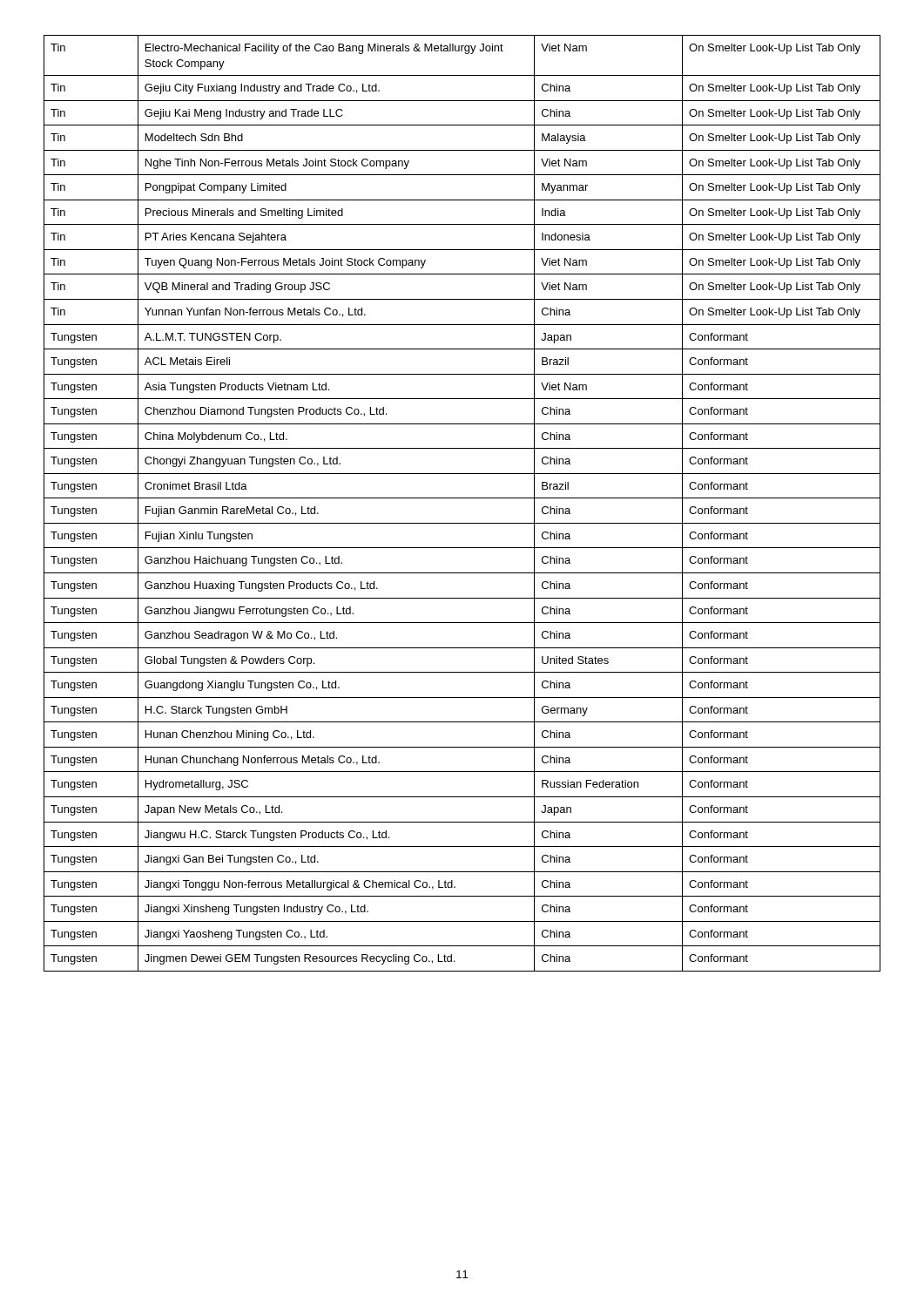Click on the table containing "Yunnan Yunfan Non-ferrous"
Screen dimensions: 1307x924
pos(462,503)
